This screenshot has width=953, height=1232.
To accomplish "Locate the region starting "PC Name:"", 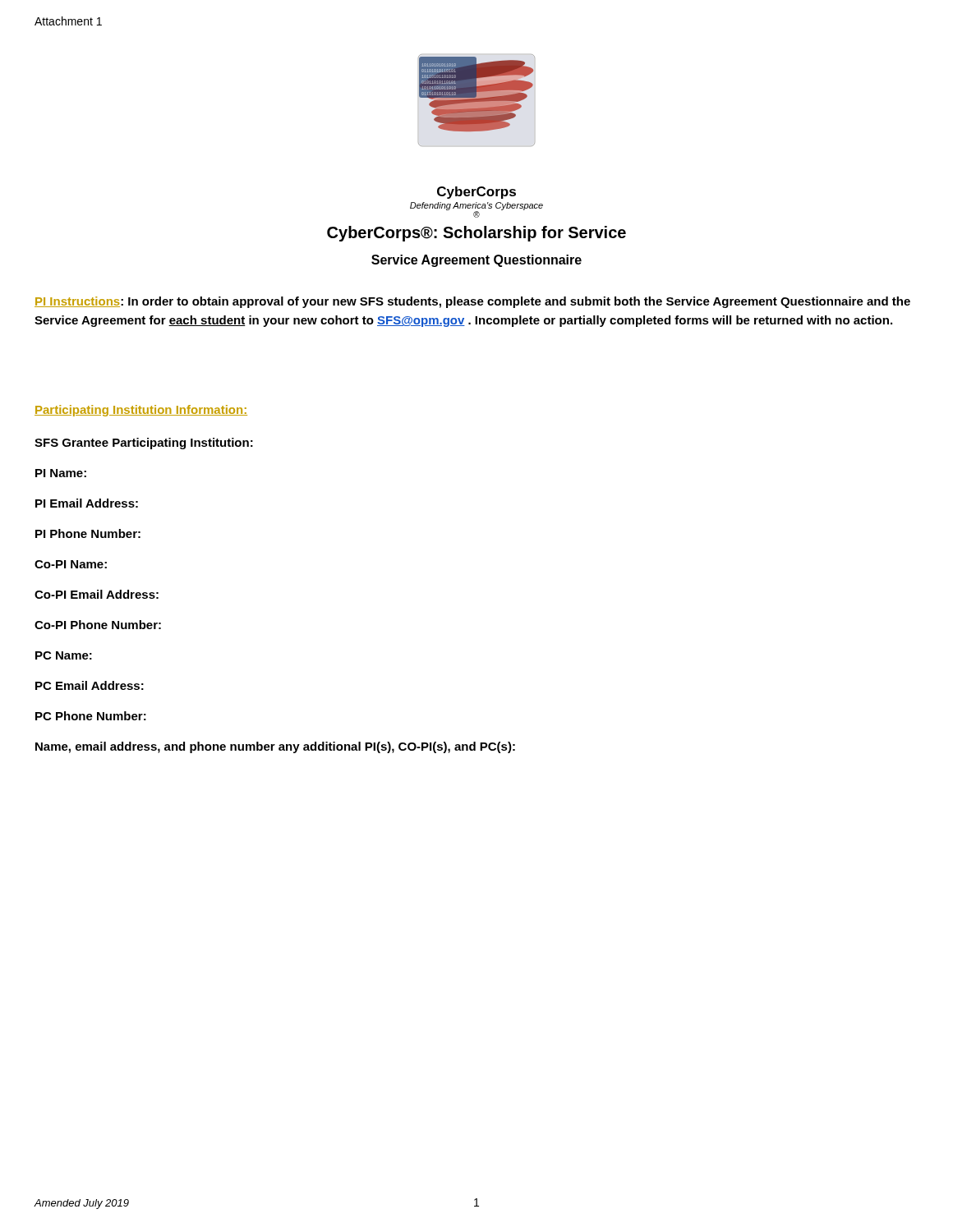I will click(64, 655).
